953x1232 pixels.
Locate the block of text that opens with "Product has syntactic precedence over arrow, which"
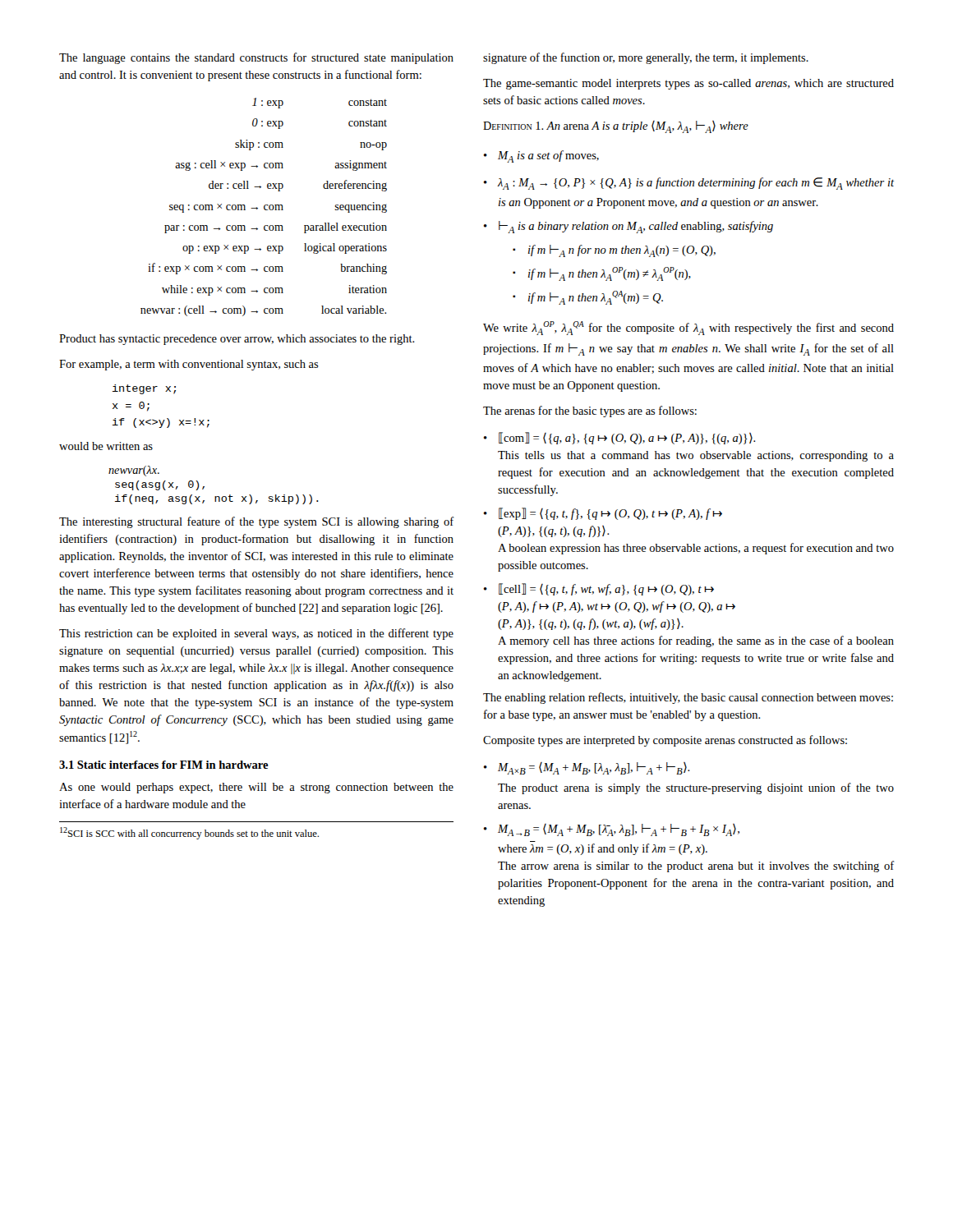[256, 352]
